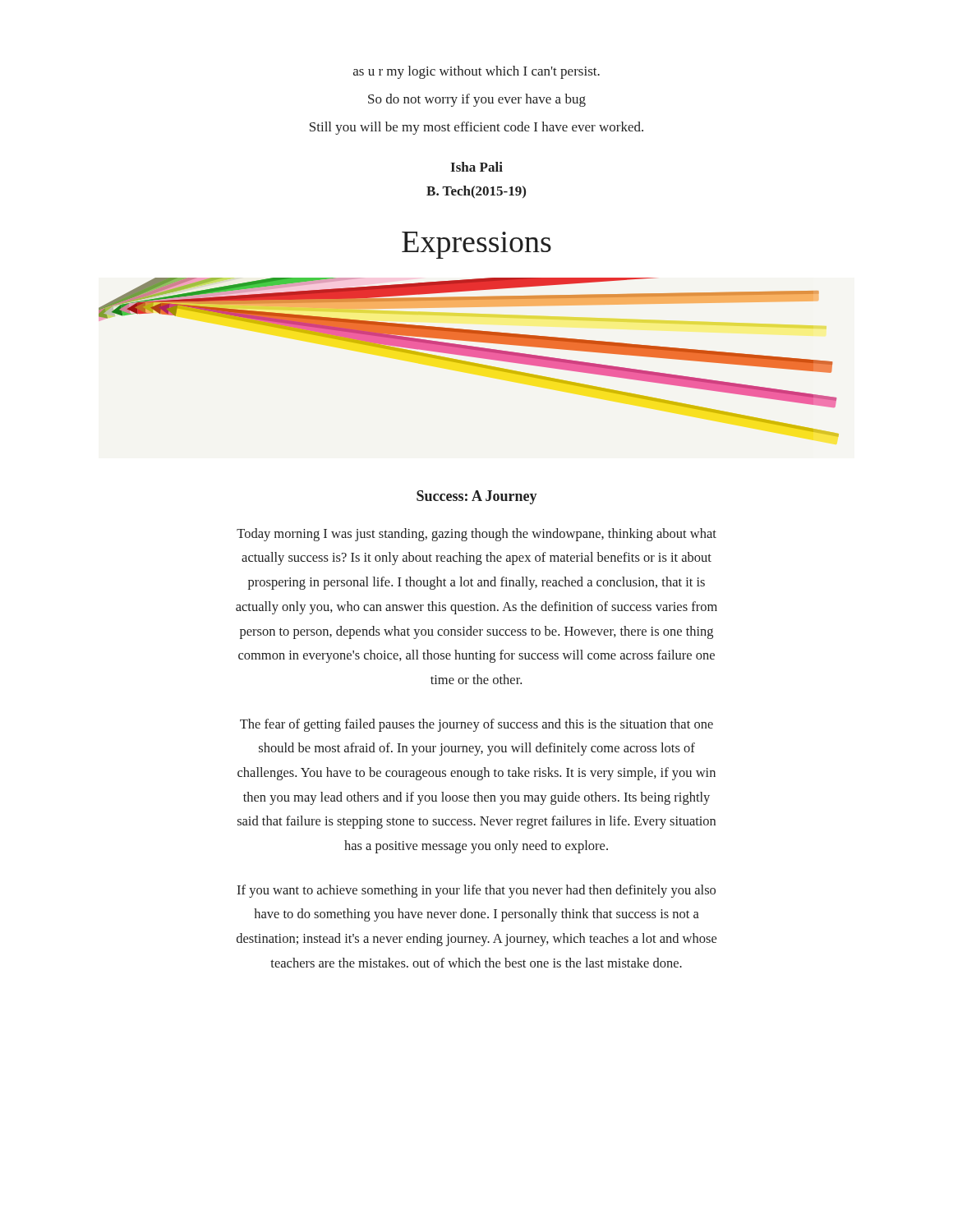953x1232 pixels.
Task: Select the photo
Action: pyautogui.click(x=476, y=368)
